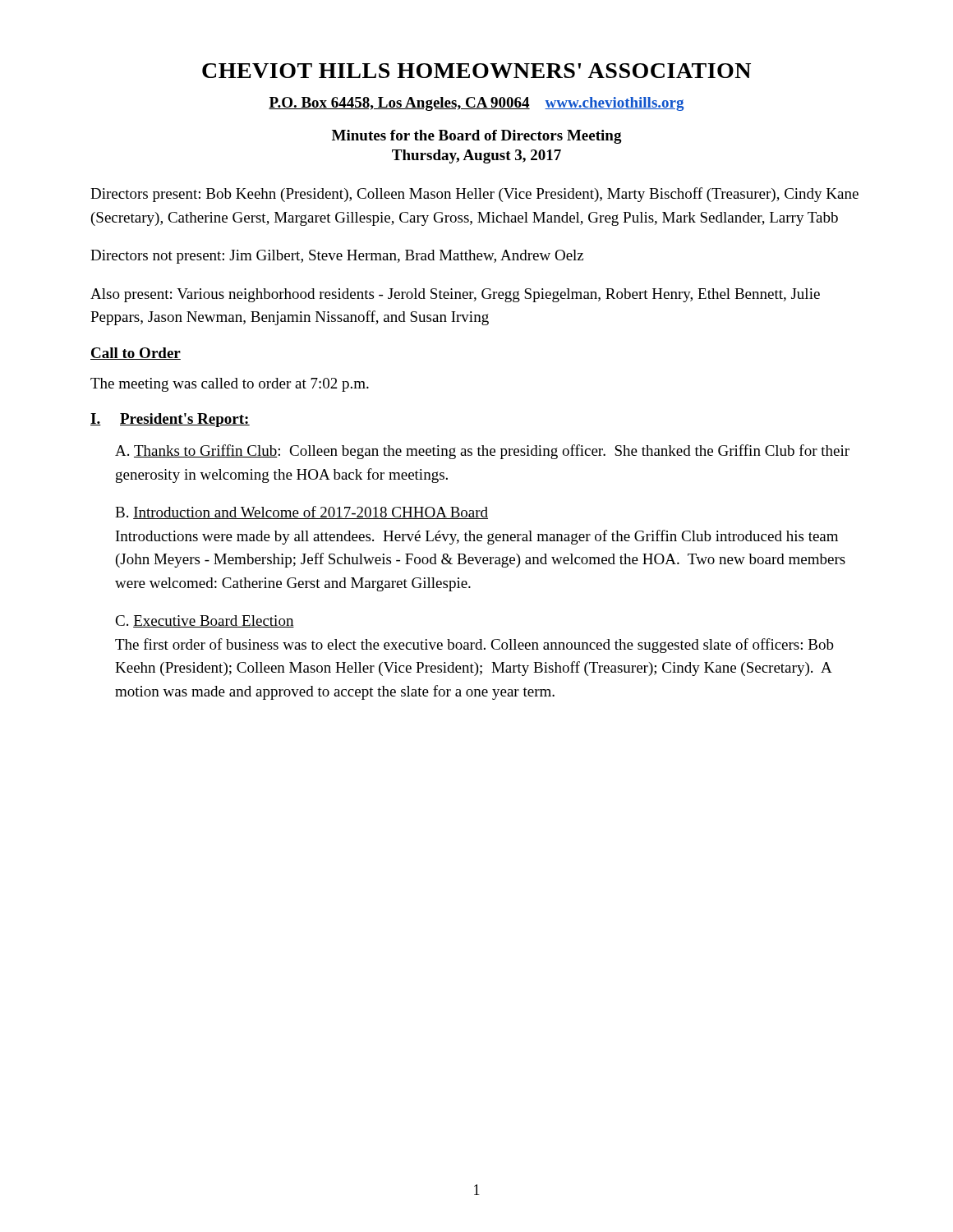Click the passage that begins "Also present: Various"
Viewport: 953px width, 1232px height.
click(x=455, y=305)
